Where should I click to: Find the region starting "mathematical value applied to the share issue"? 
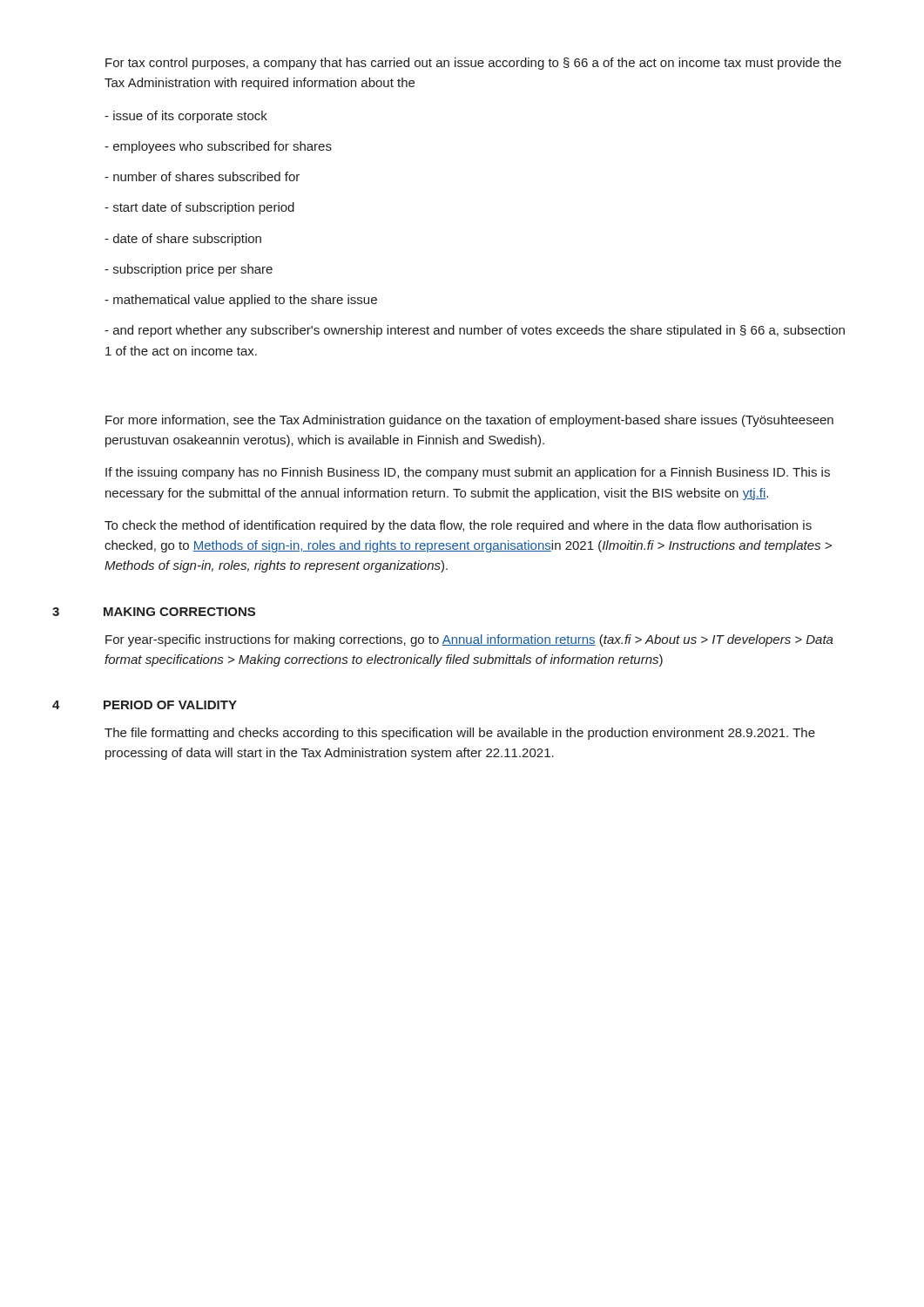241,299
